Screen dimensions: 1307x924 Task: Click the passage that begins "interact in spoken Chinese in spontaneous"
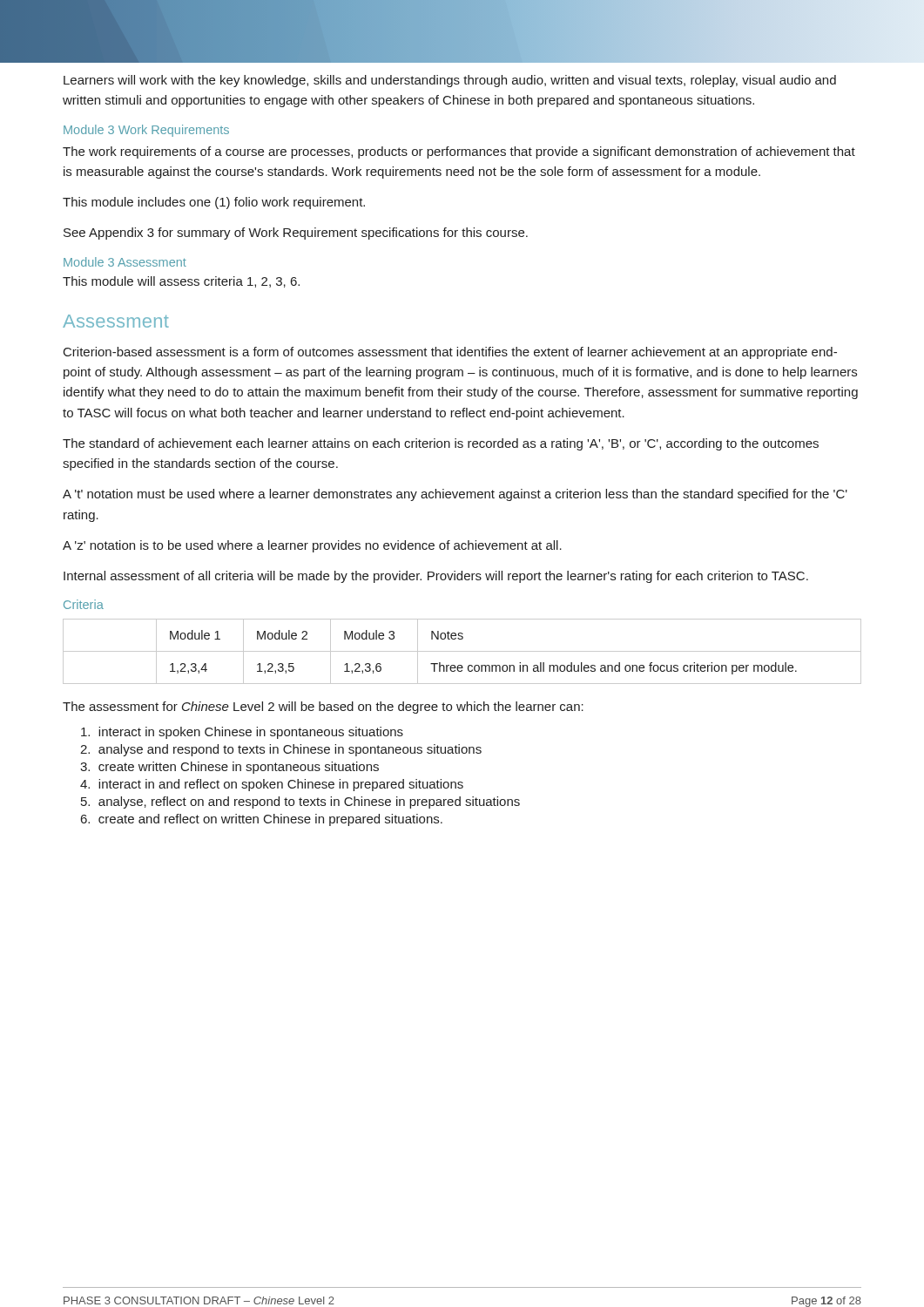coord(242,731)
